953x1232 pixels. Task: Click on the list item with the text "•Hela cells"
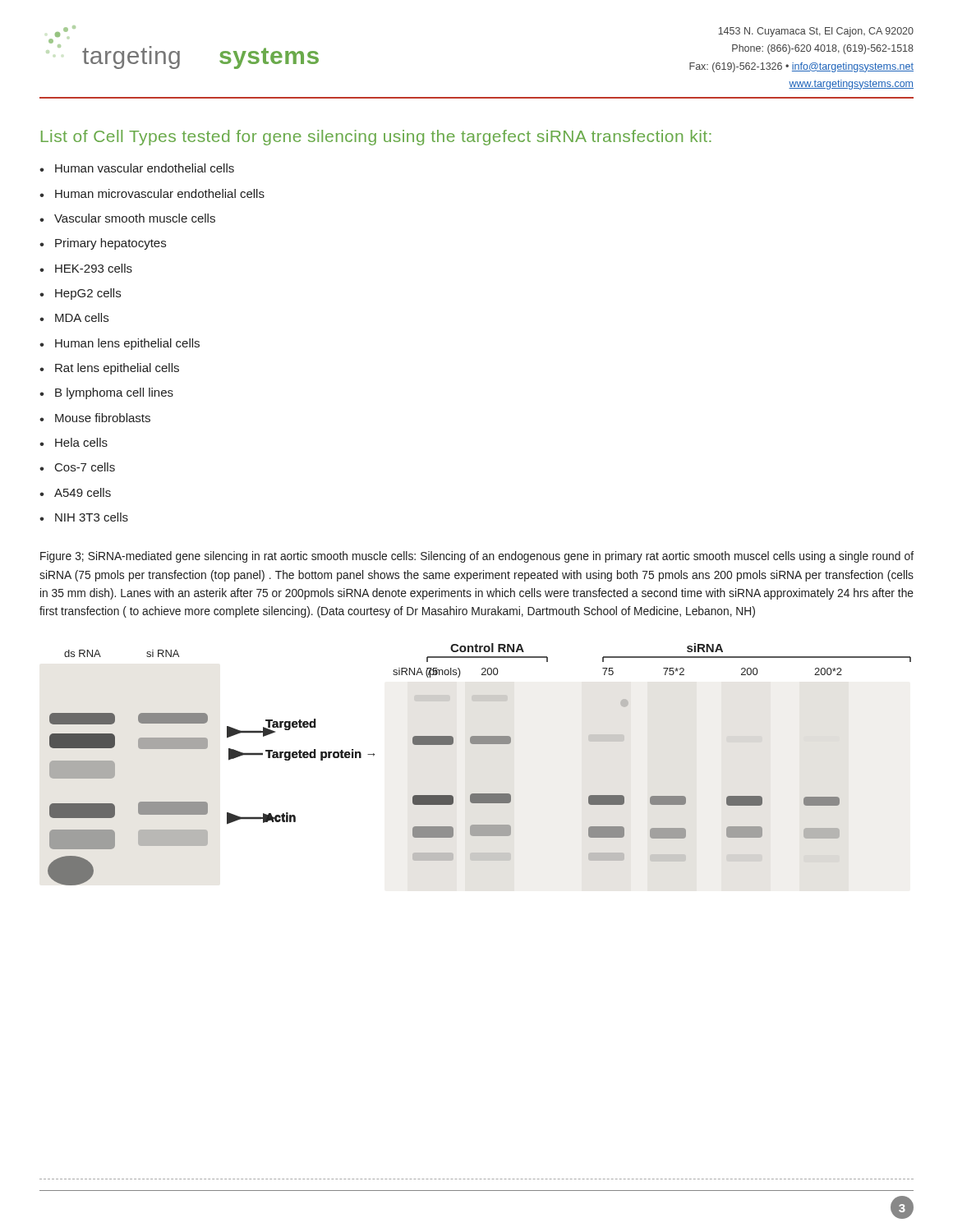click(74, 444)
